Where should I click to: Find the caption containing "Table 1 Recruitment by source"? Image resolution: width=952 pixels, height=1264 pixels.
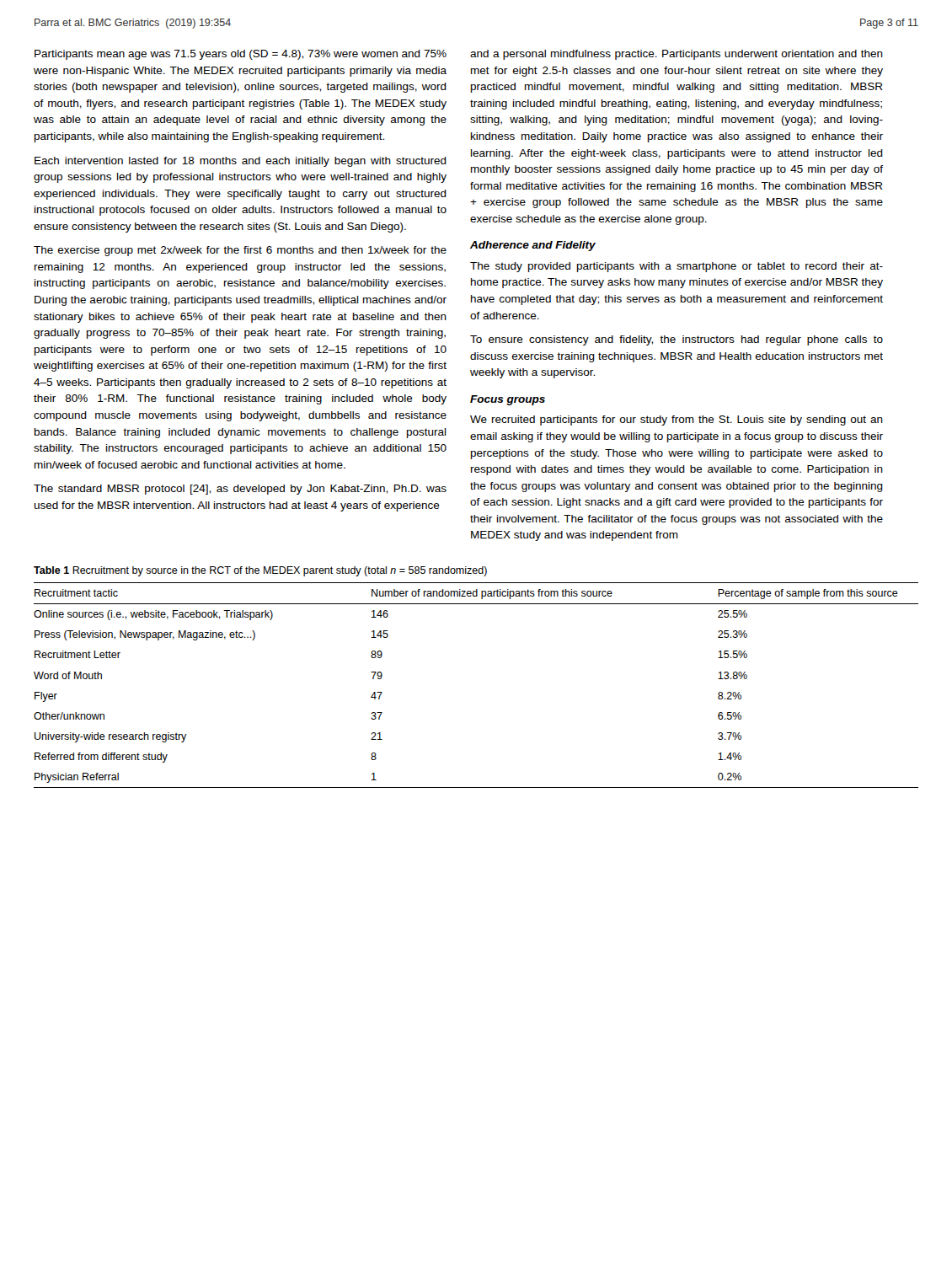260,570
